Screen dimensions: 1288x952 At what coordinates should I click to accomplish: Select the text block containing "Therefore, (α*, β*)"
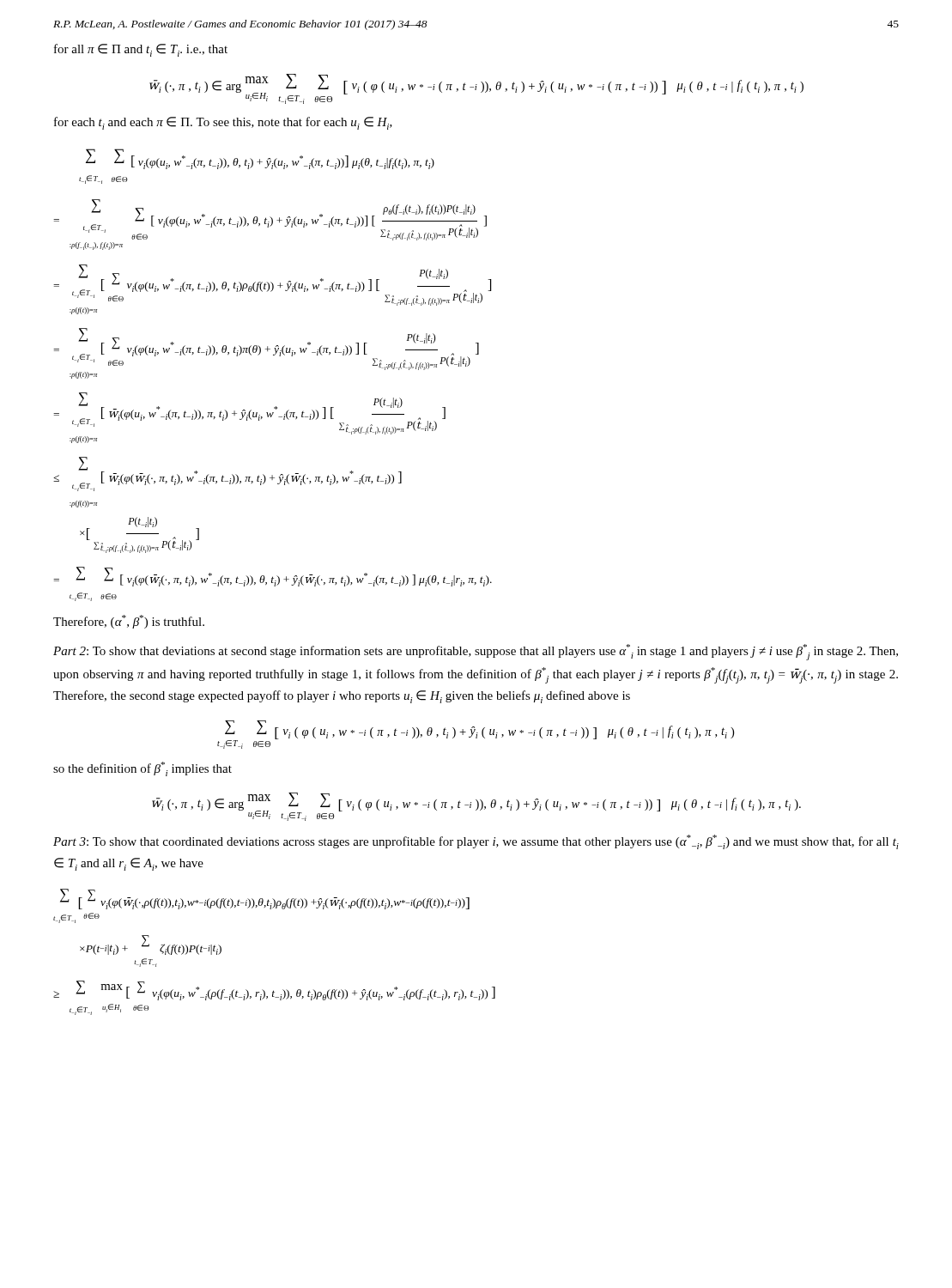coord(129,620)
